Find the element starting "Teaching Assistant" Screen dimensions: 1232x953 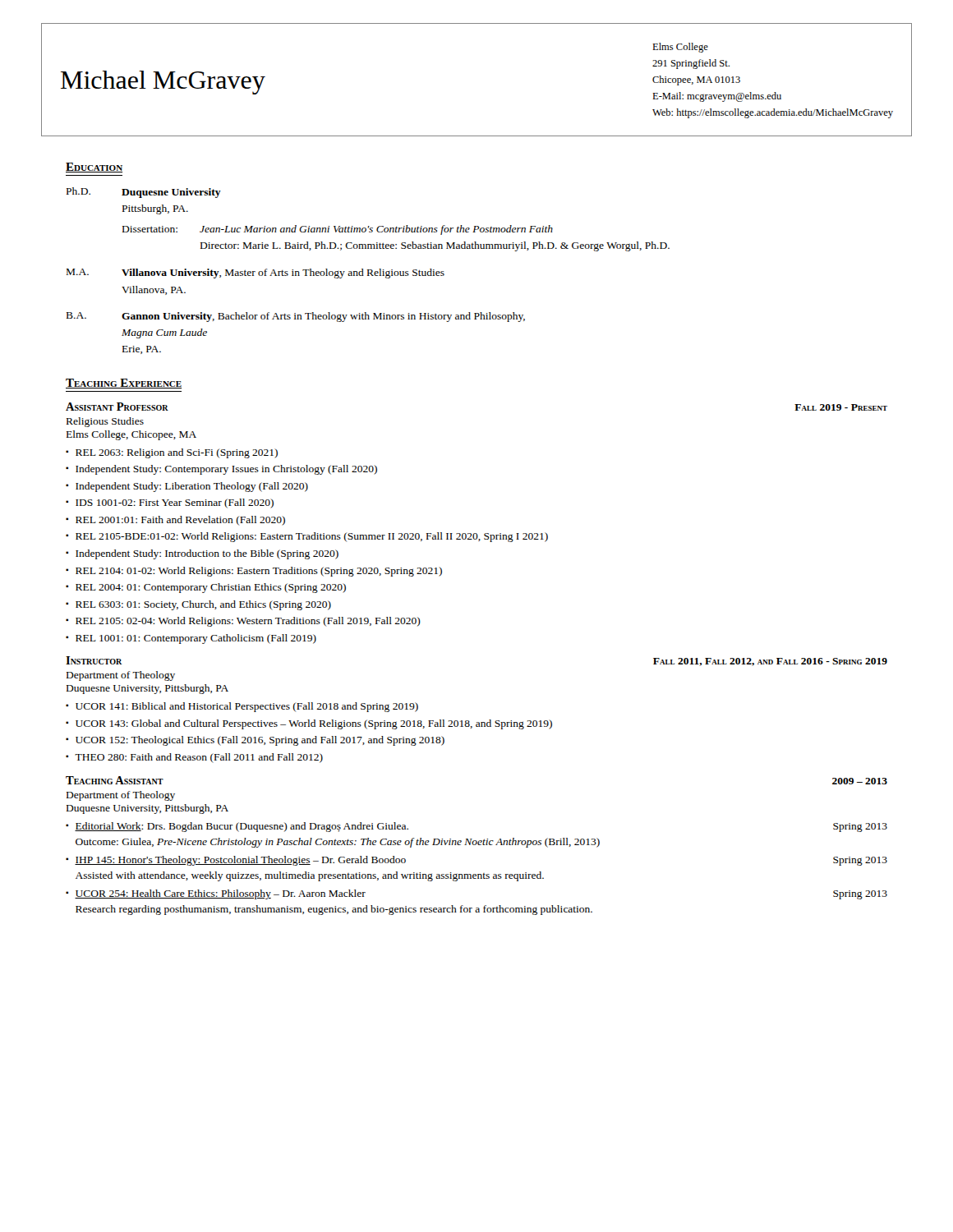[114, 780]
